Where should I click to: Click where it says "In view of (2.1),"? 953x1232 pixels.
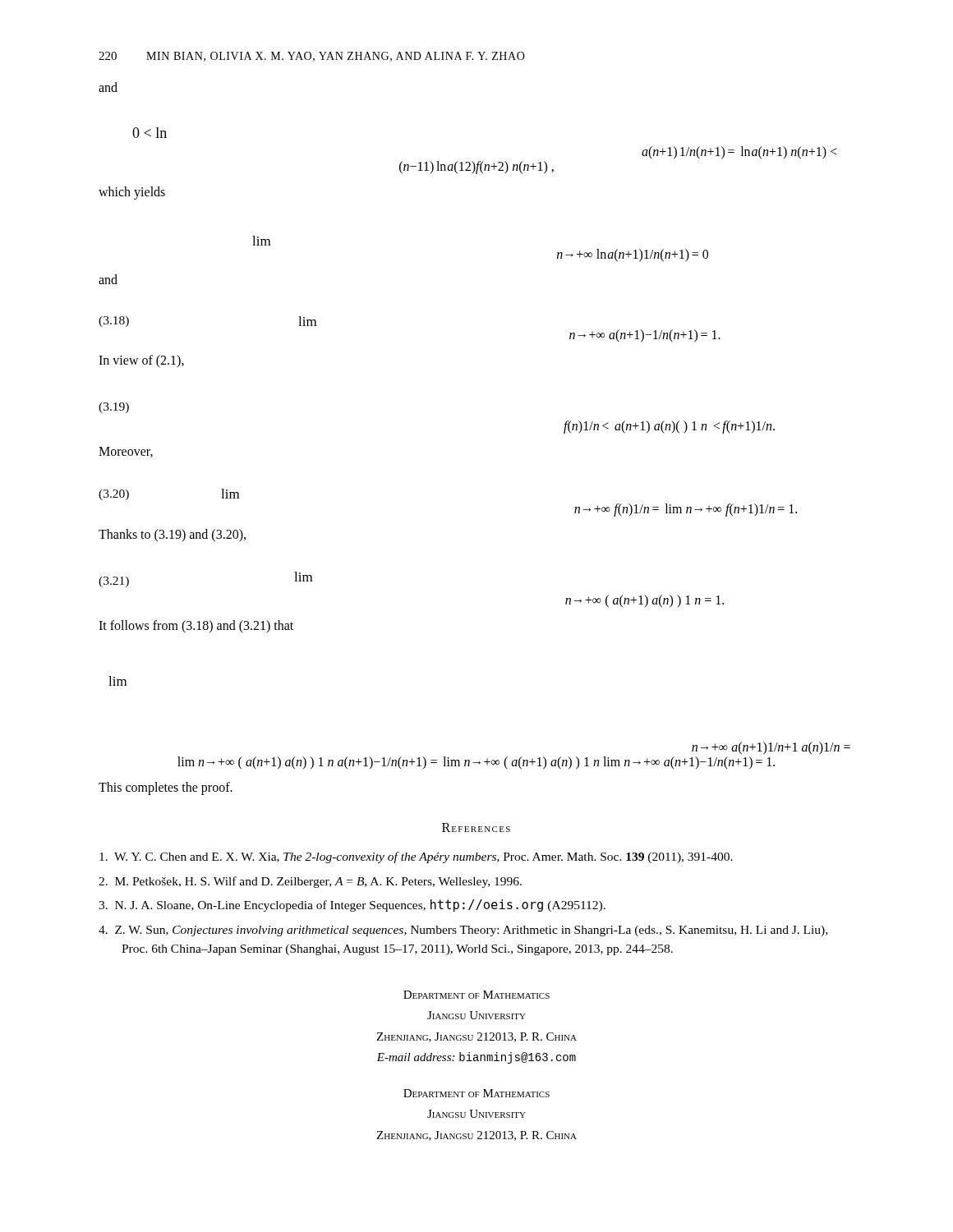(x=141, y=361)
